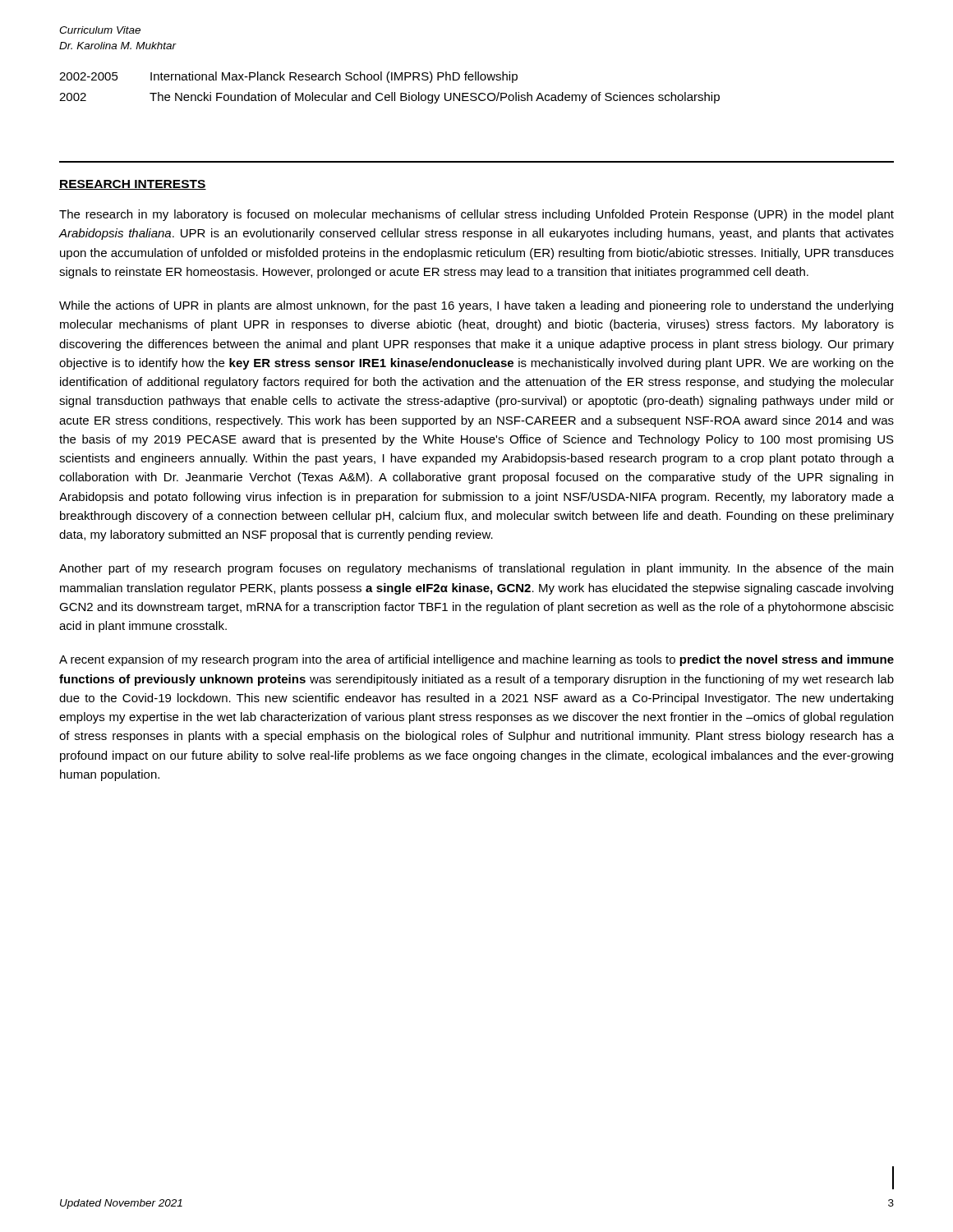Locate the section header that reads "RESEARCH INTERESTS"
The width and height of the screenshot is (953, 1232).
coord(132,184)
